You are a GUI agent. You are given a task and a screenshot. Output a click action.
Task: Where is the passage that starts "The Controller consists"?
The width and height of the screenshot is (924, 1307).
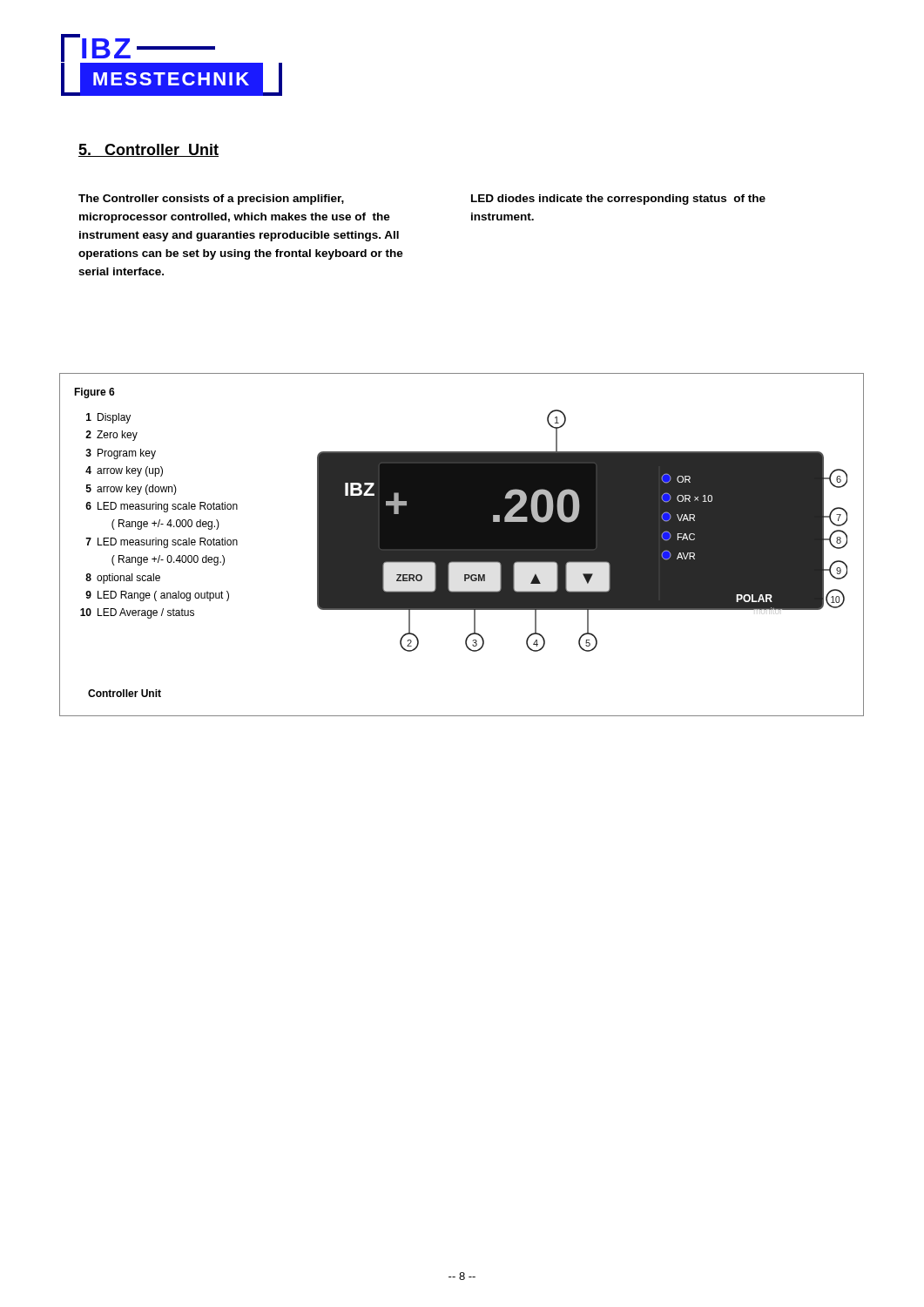241,235
